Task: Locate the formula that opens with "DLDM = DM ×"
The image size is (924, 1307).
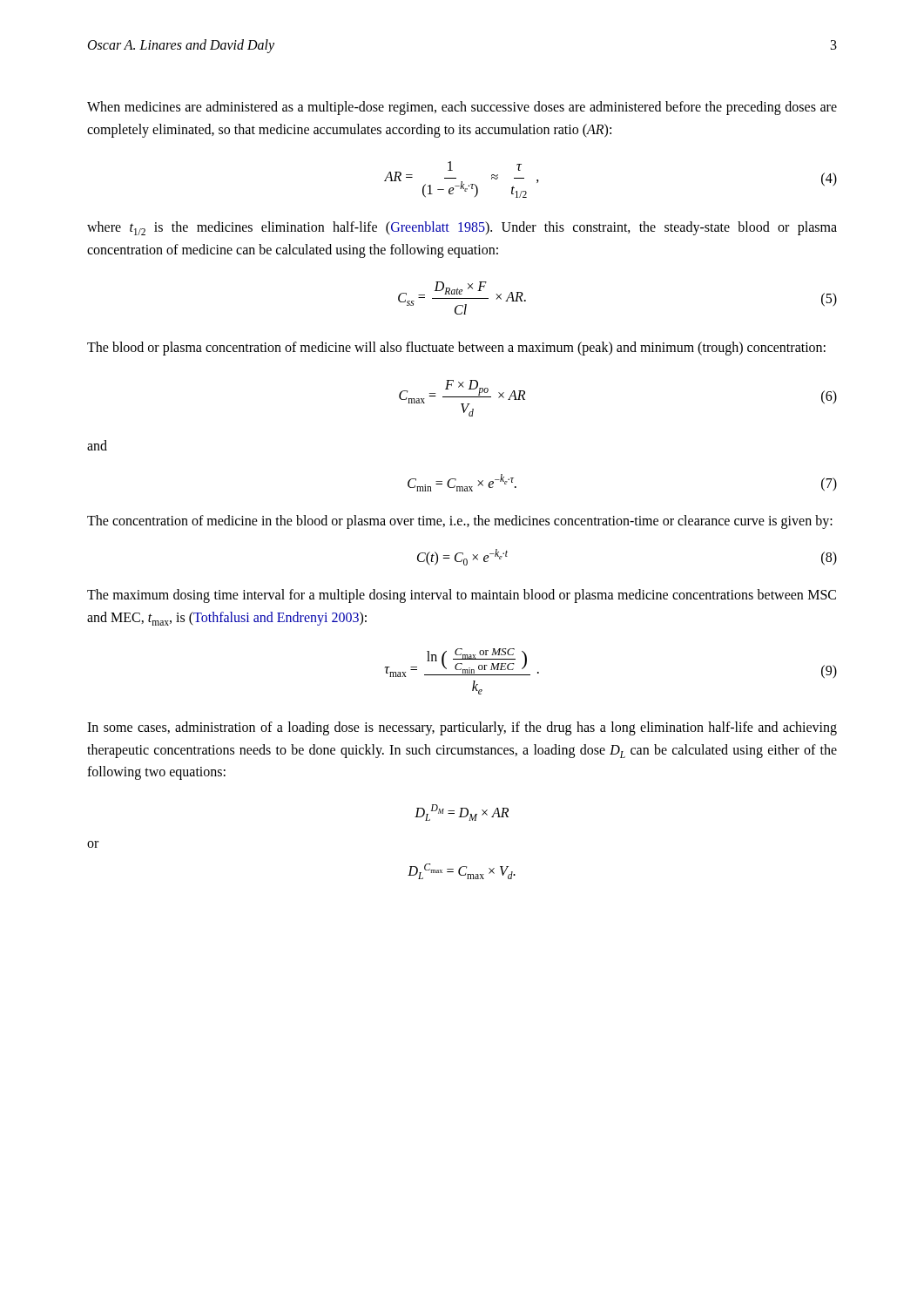Action: click(x=462, y=813)
